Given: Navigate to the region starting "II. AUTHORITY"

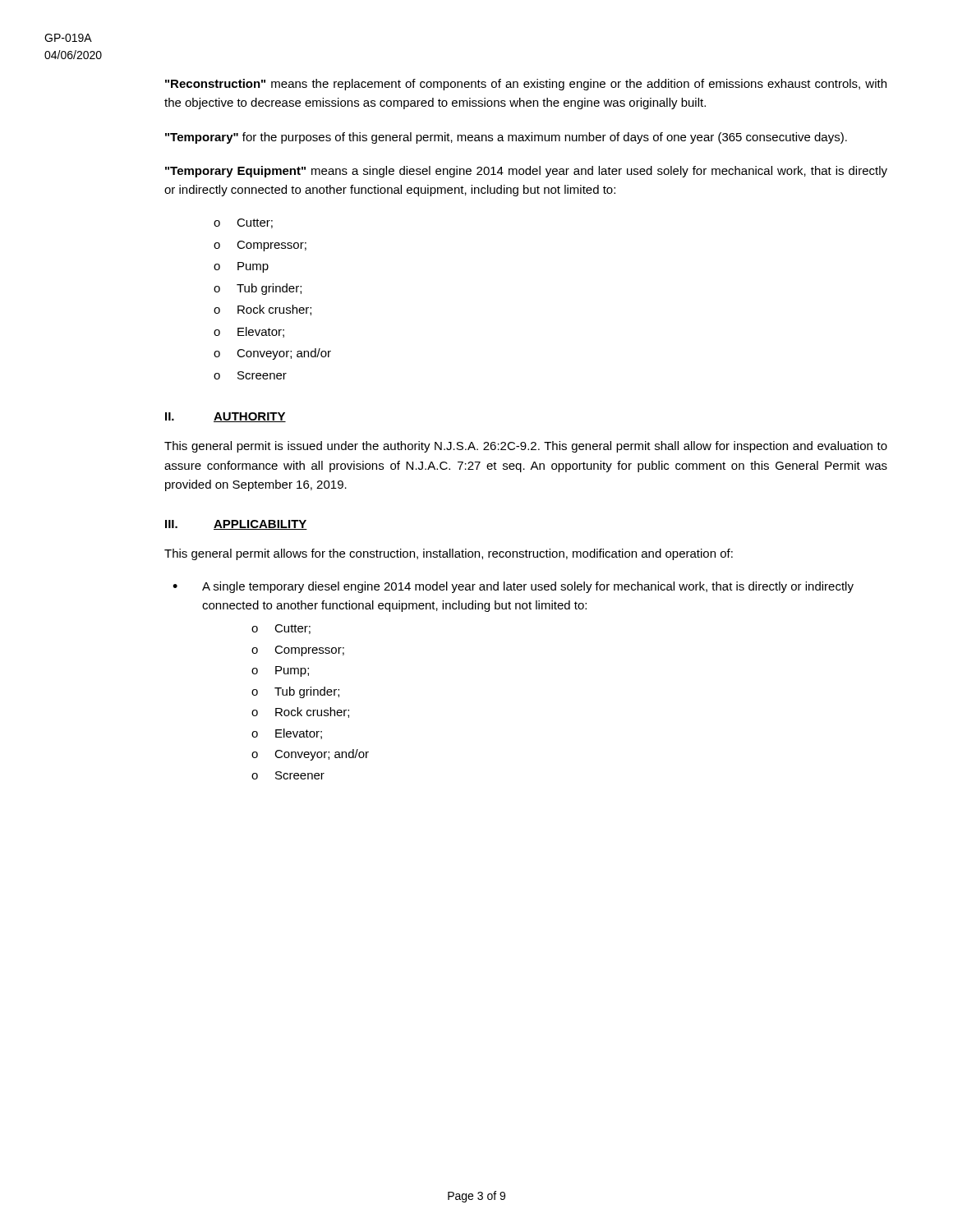Looking at the screenshot, I should click(225, 416).
